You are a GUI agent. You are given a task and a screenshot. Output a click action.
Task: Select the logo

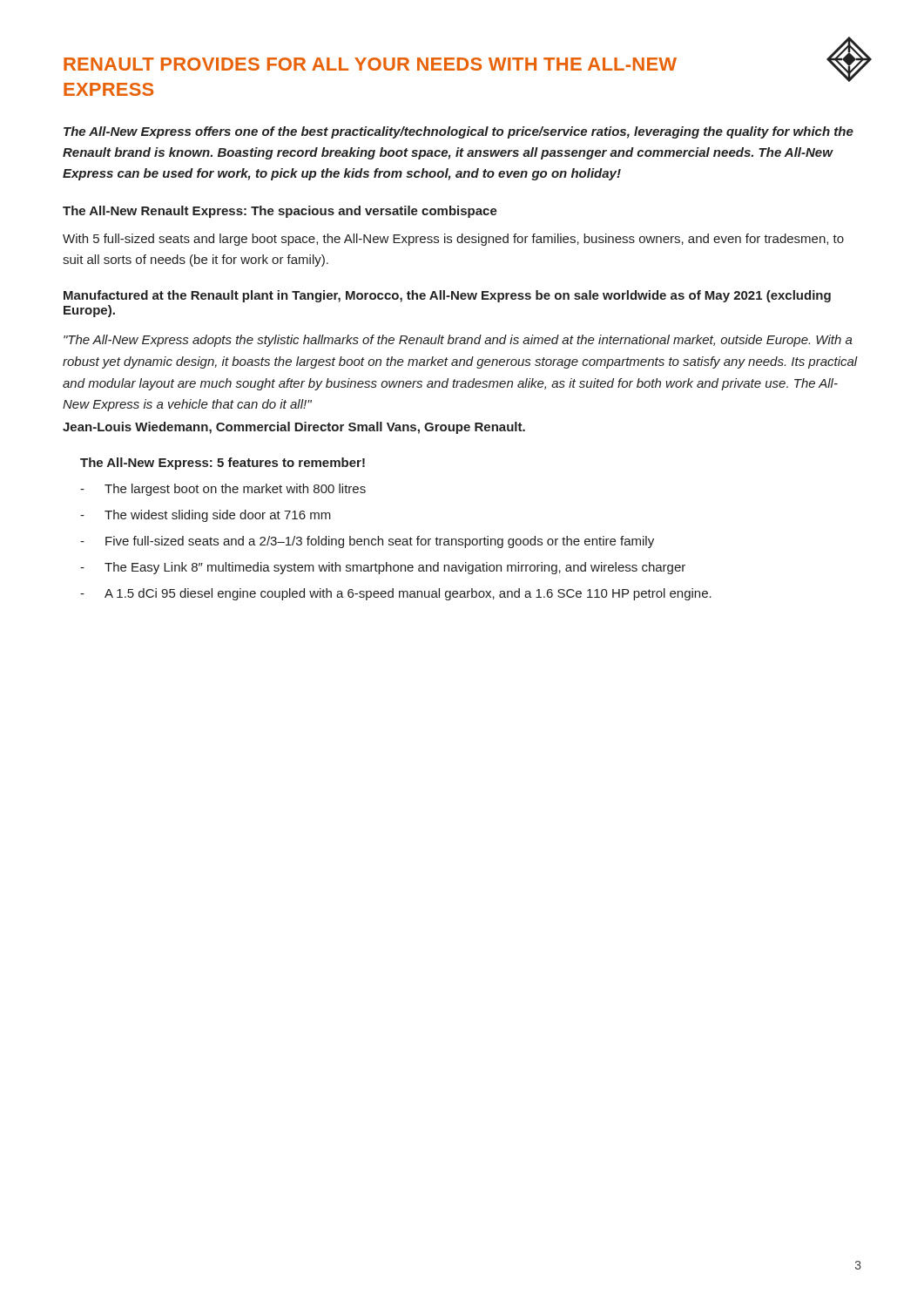(x=849, y=61)
